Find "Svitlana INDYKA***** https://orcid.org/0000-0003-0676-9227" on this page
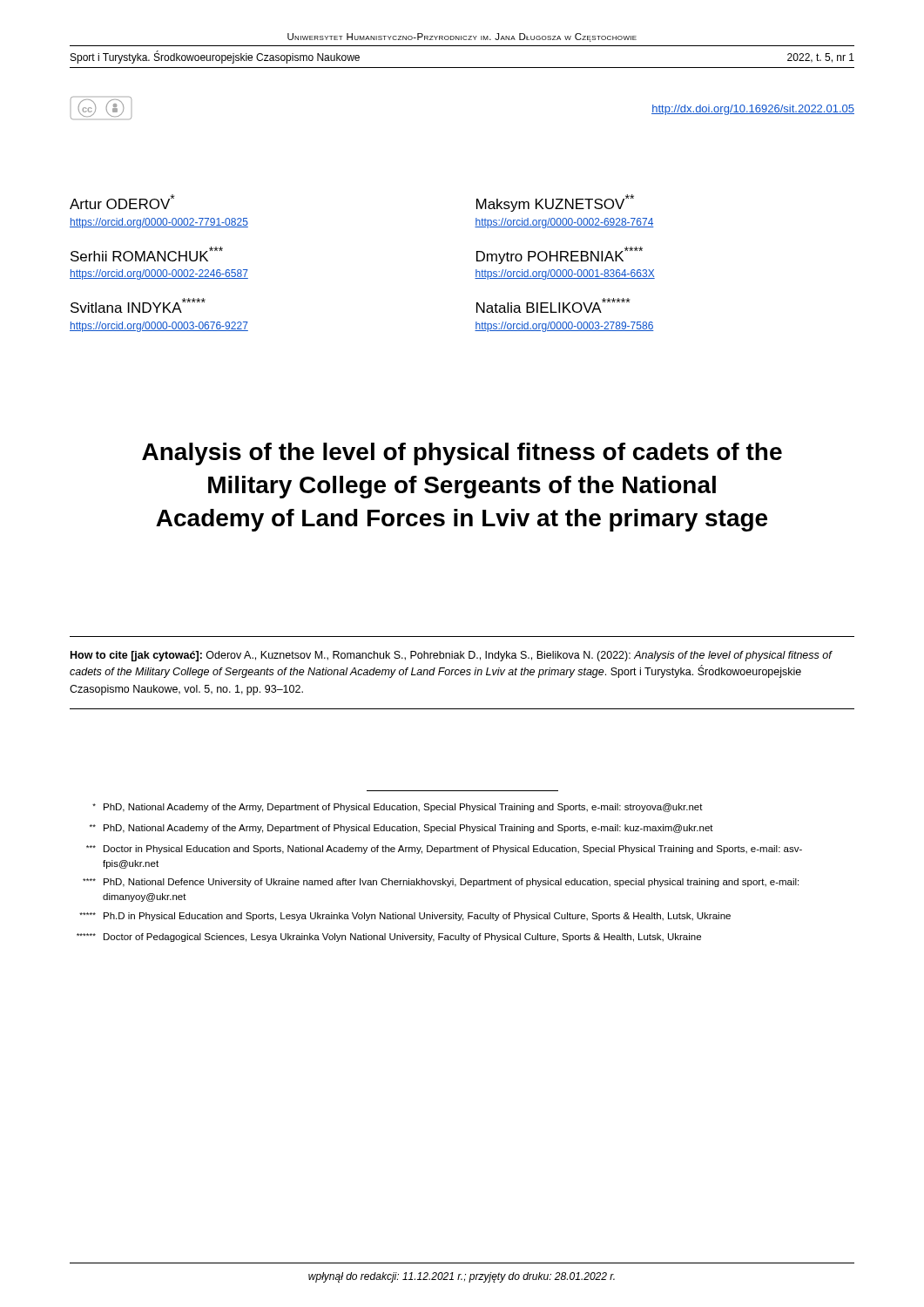The height and width of the screenshot is (1307, 924). click(x=138, y=305)
